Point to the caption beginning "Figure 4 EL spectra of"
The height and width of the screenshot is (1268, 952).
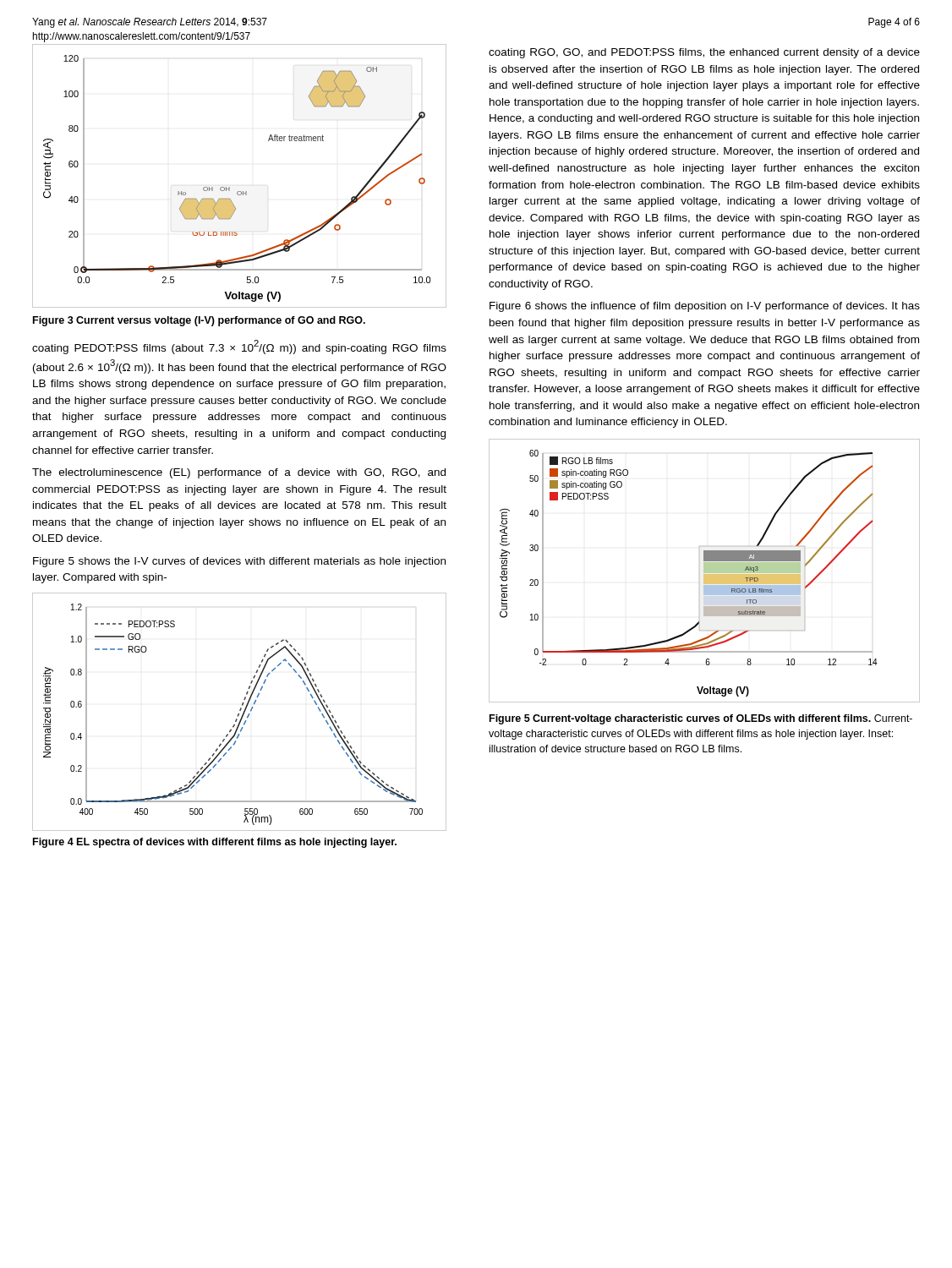pos(215,842)
